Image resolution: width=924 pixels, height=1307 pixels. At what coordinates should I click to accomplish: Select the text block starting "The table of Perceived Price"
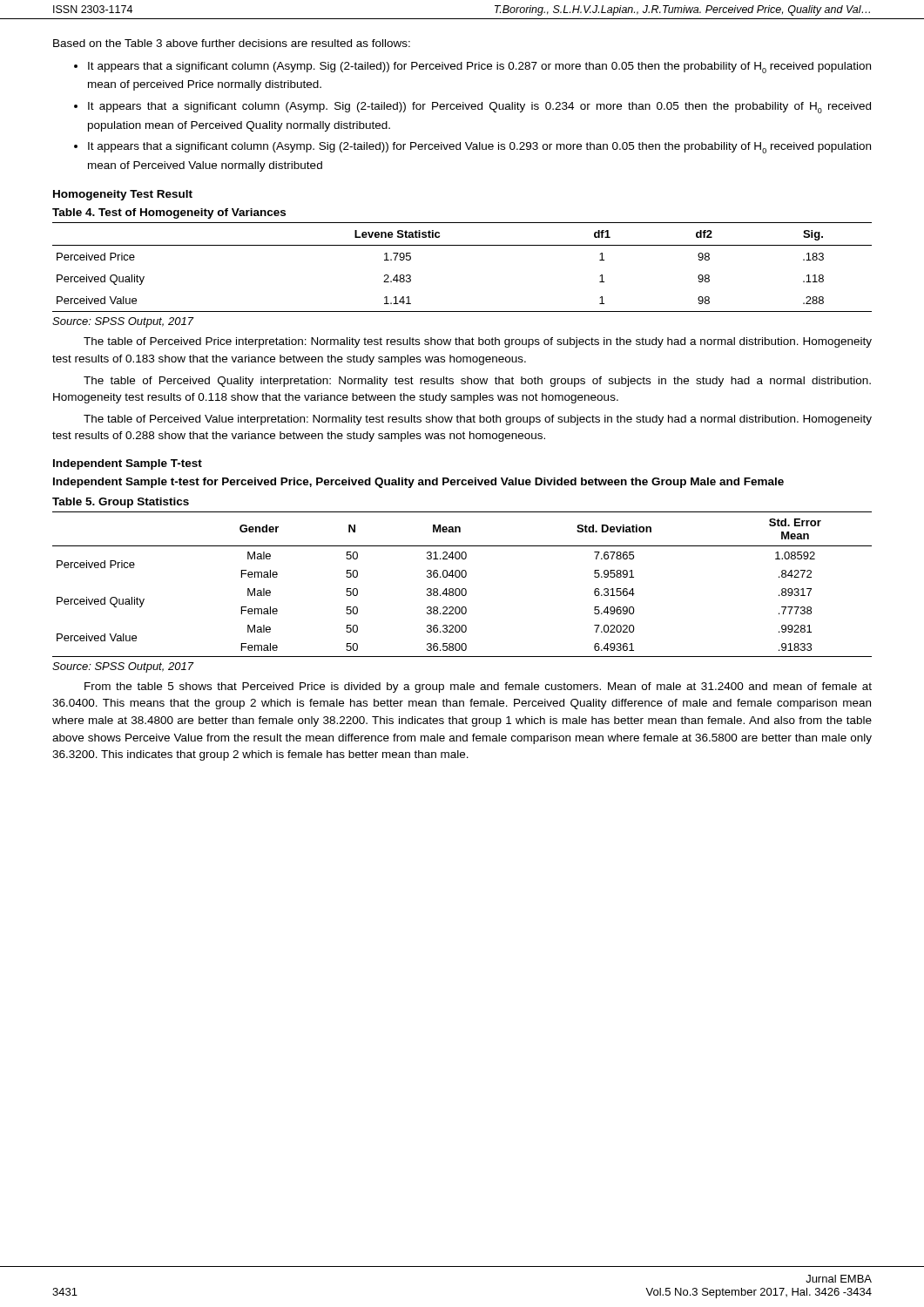[462, 350]
